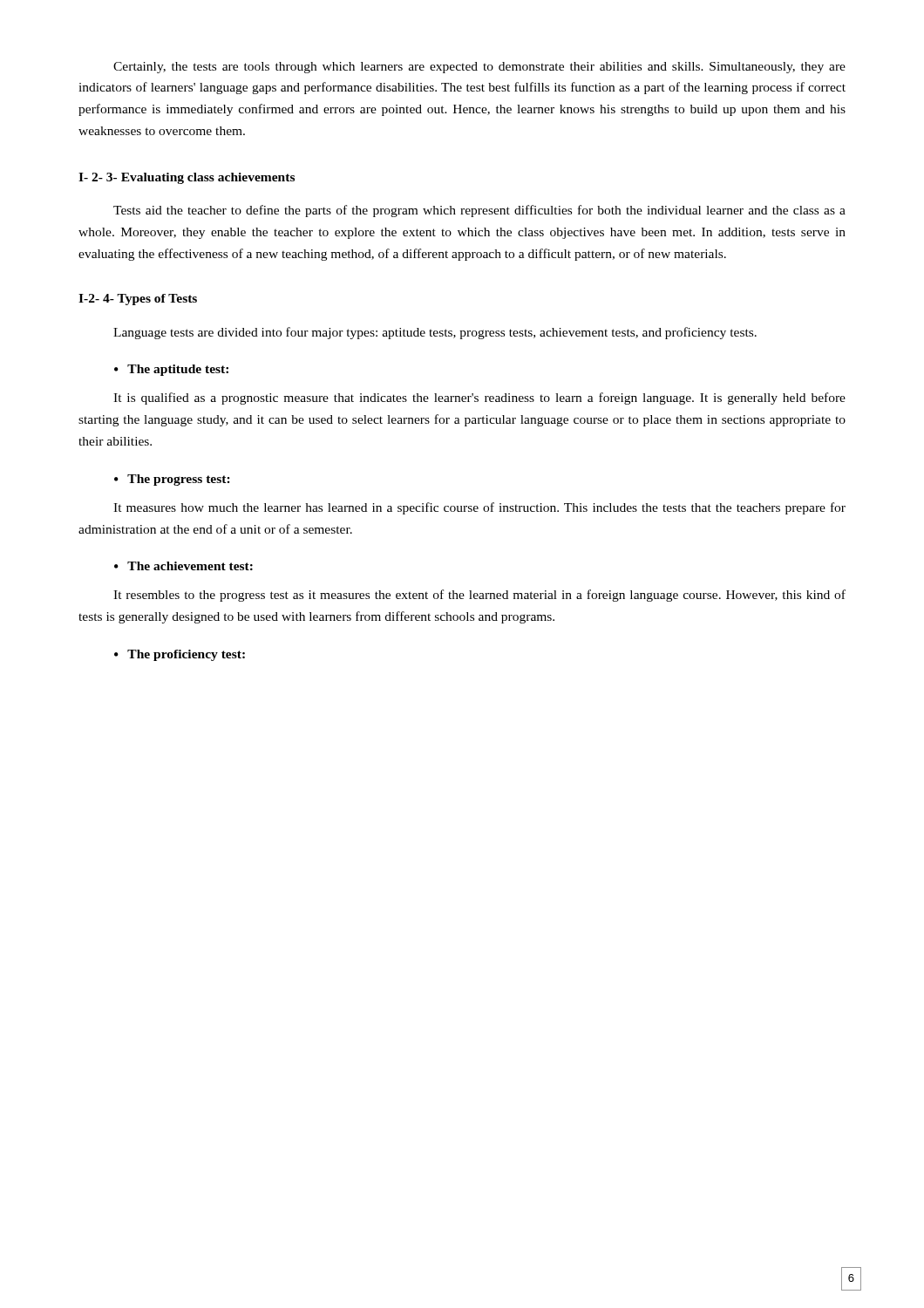Click on the list item that says "• The progress"

(x=172, y=480)
